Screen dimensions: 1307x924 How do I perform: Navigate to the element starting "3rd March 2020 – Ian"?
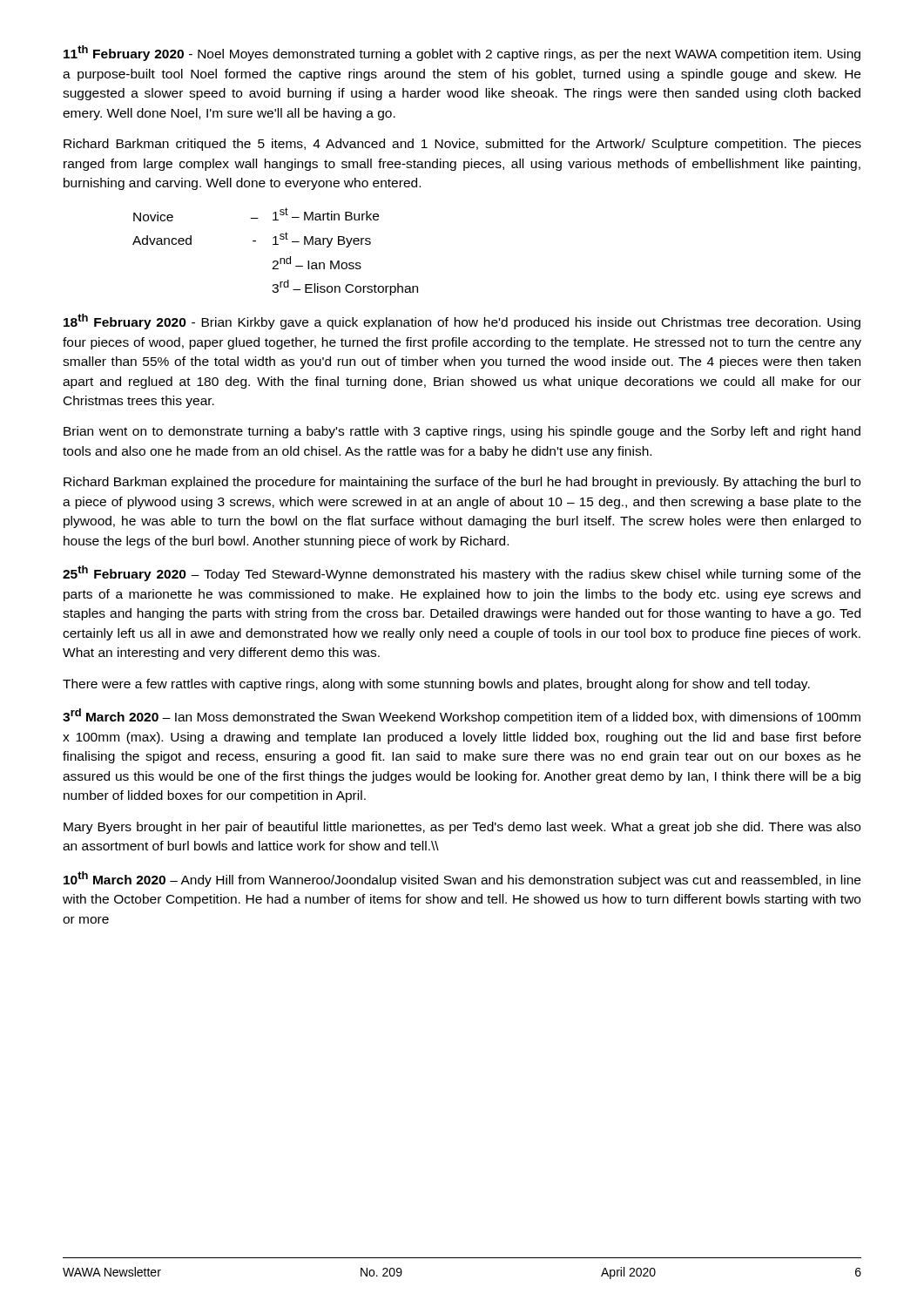click(x=462, y=754)
